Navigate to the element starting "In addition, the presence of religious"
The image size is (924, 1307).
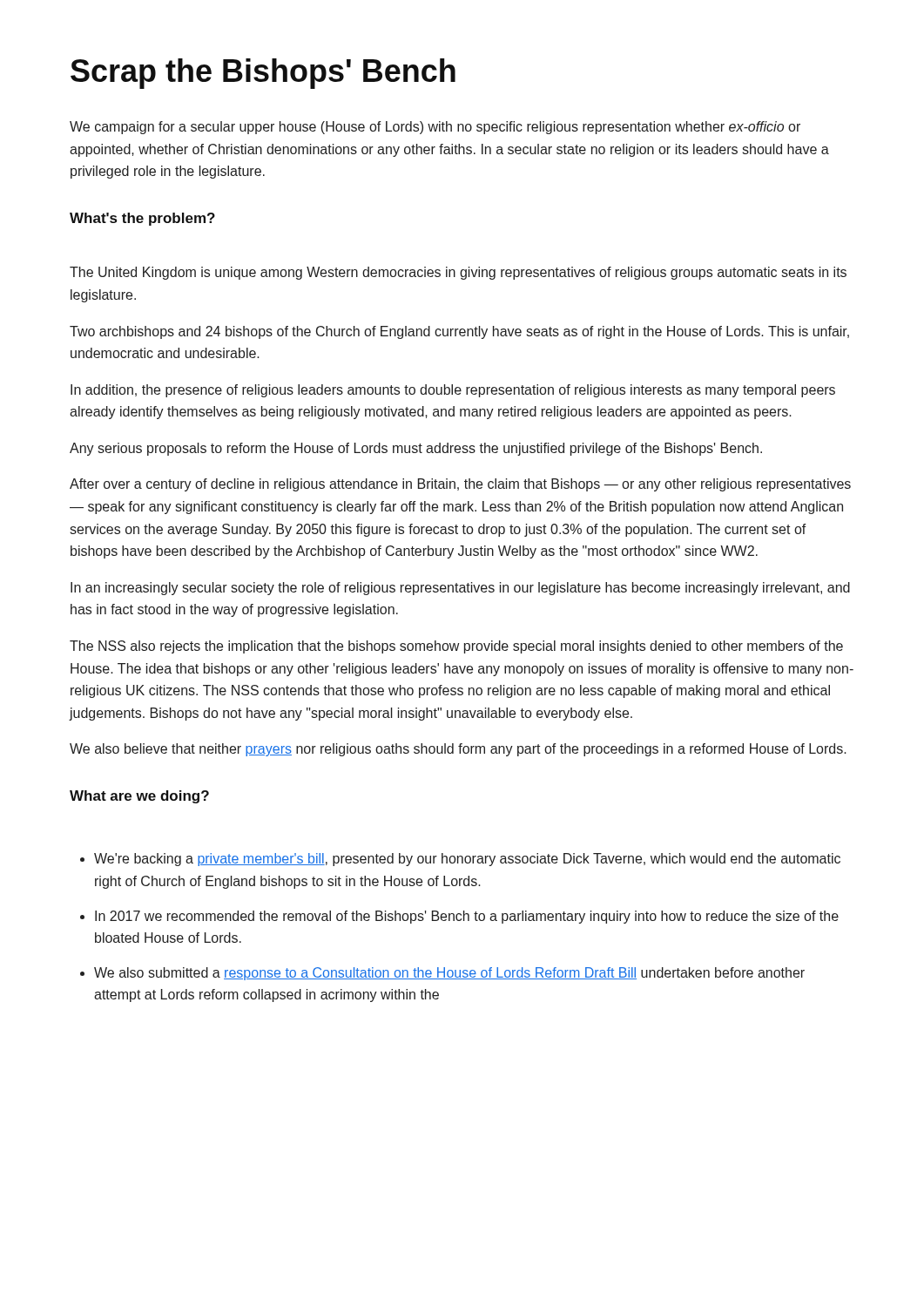(453, 401)
